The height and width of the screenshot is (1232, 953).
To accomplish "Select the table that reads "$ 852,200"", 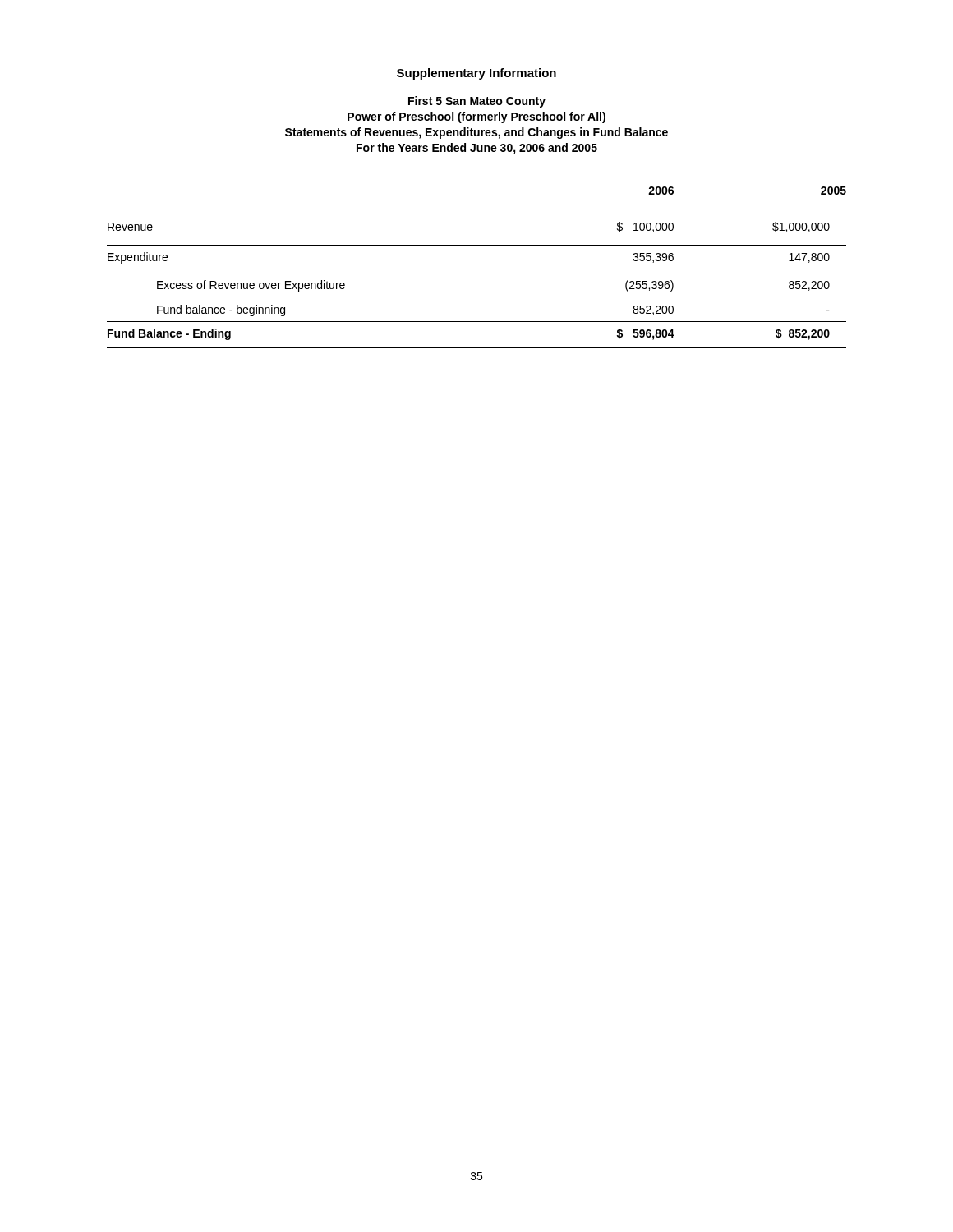I will click(x=476, y=264).
